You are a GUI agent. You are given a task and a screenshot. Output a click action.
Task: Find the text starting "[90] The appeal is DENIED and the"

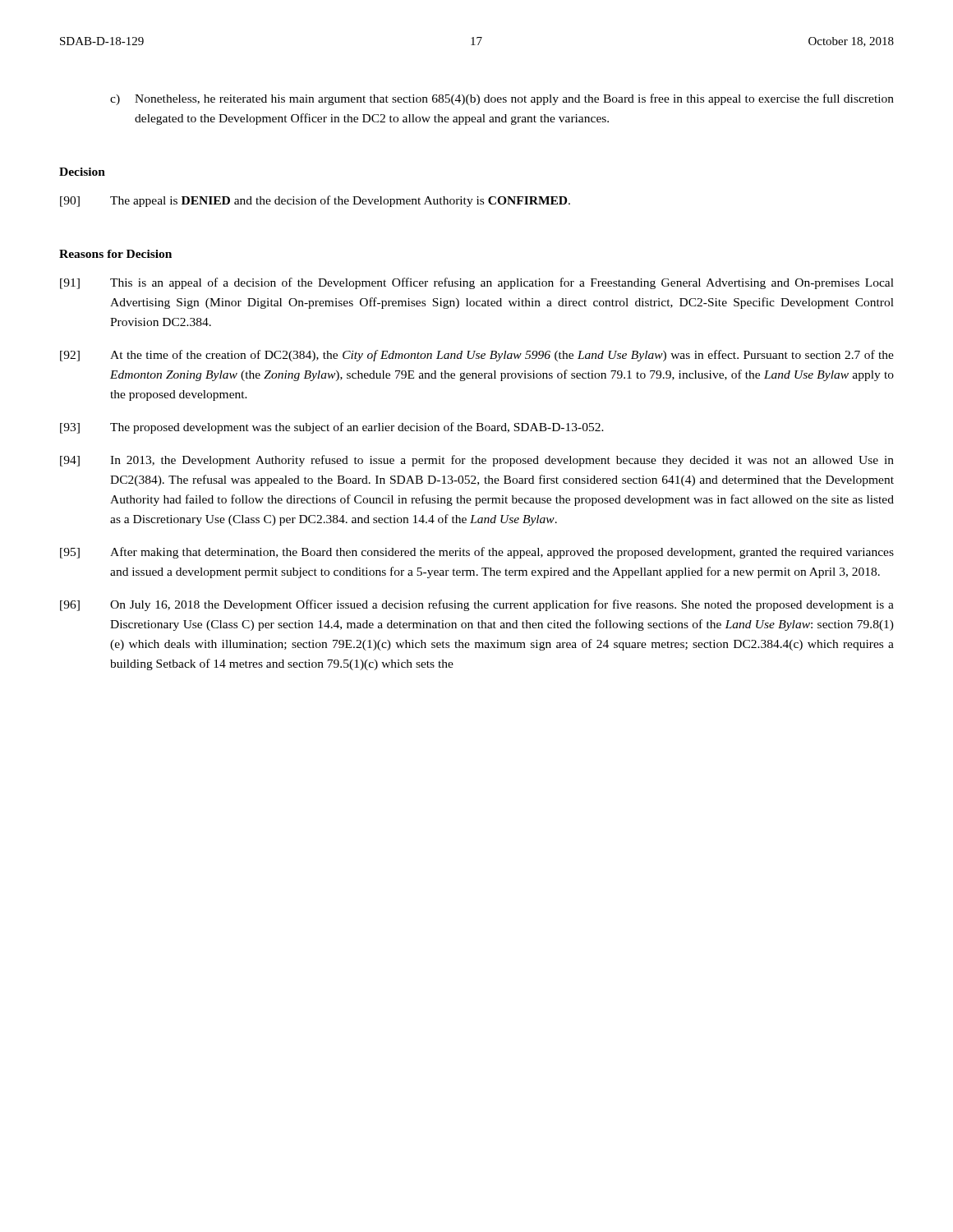coord(476,200)
